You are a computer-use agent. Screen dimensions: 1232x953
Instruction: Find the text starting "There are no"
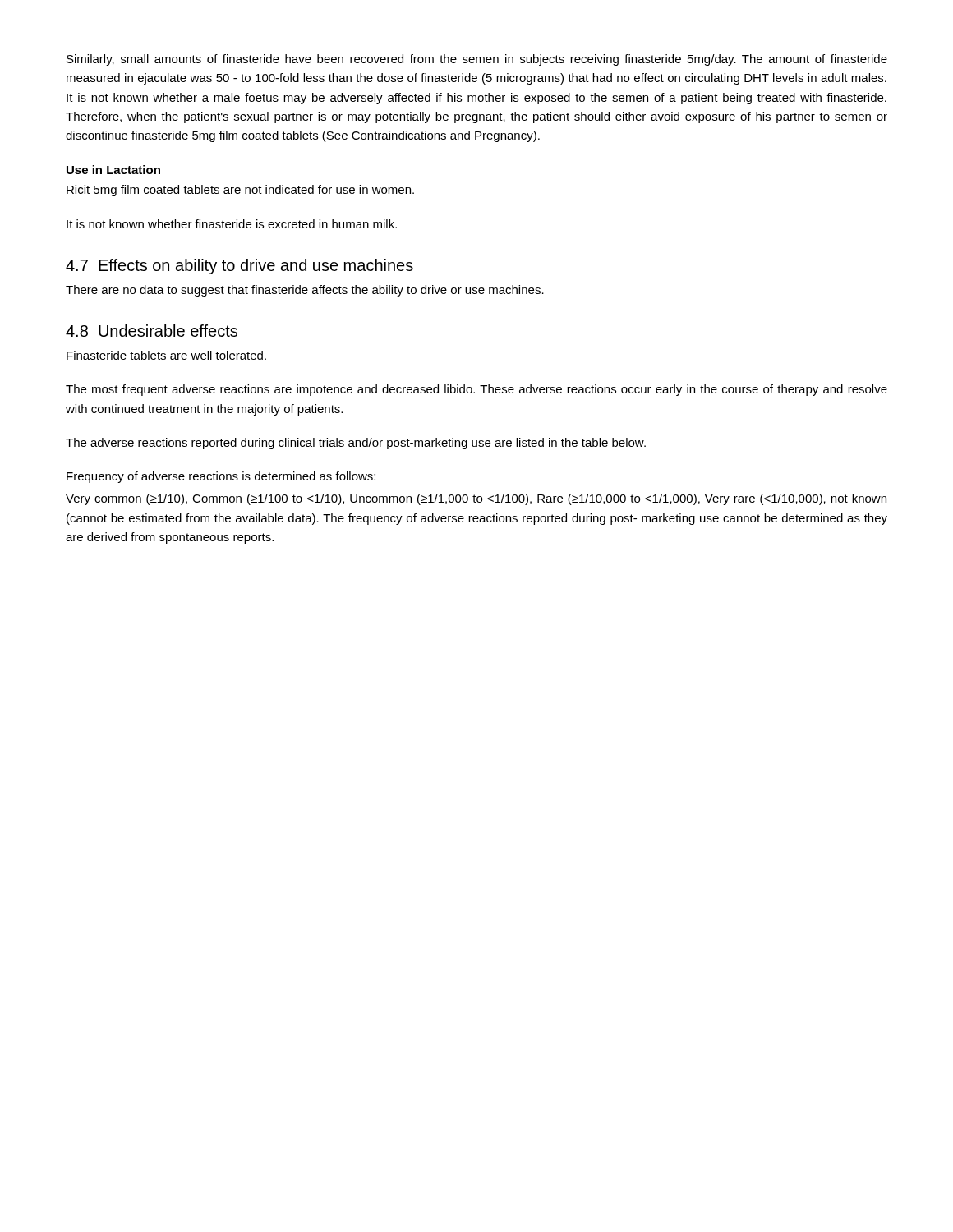305,289
